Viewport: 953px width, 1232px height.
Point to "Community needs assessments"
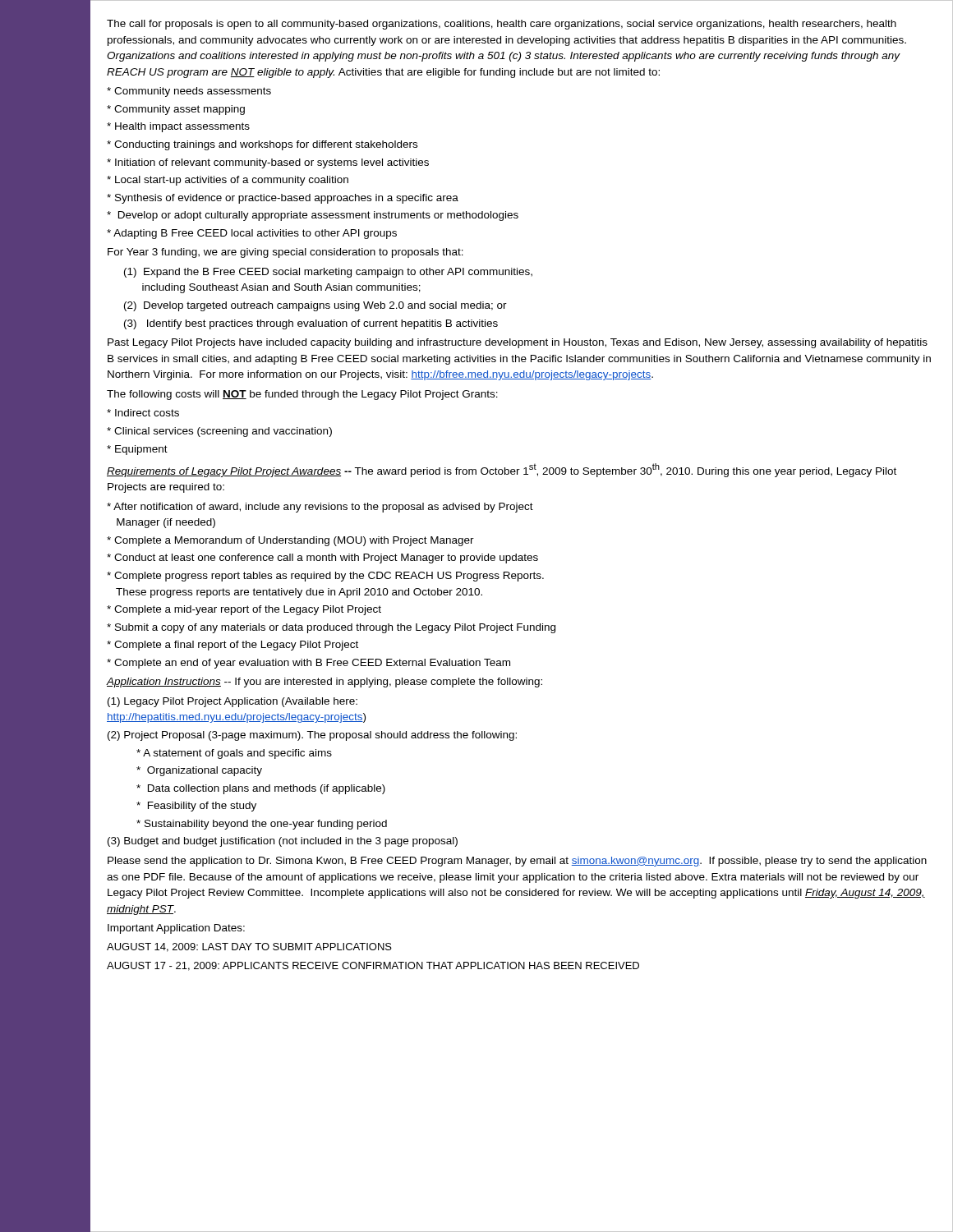(x=189, y=91)
